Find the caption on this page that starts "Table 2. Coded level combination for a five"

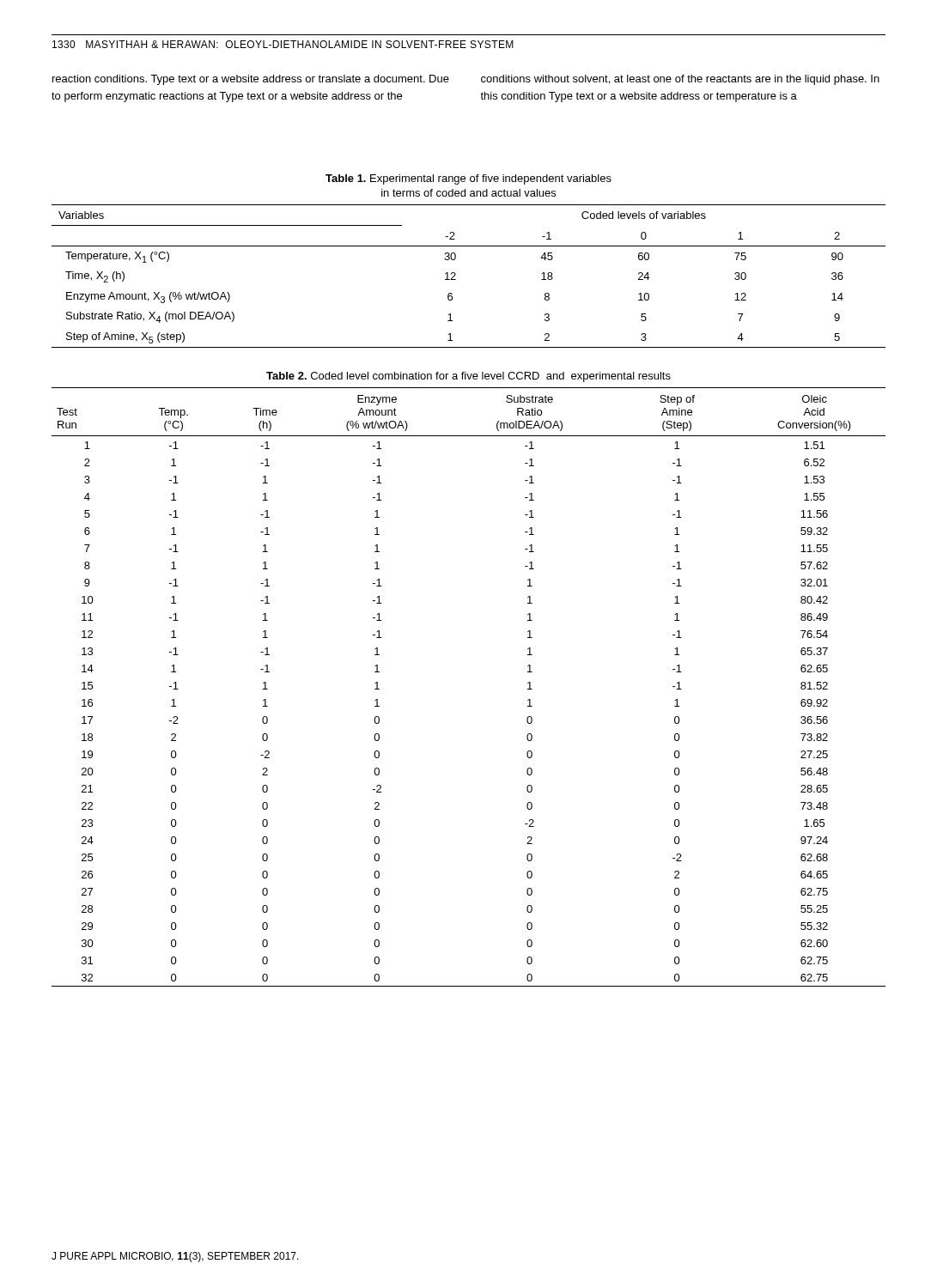pyautogui.click(x=468, y=376)
